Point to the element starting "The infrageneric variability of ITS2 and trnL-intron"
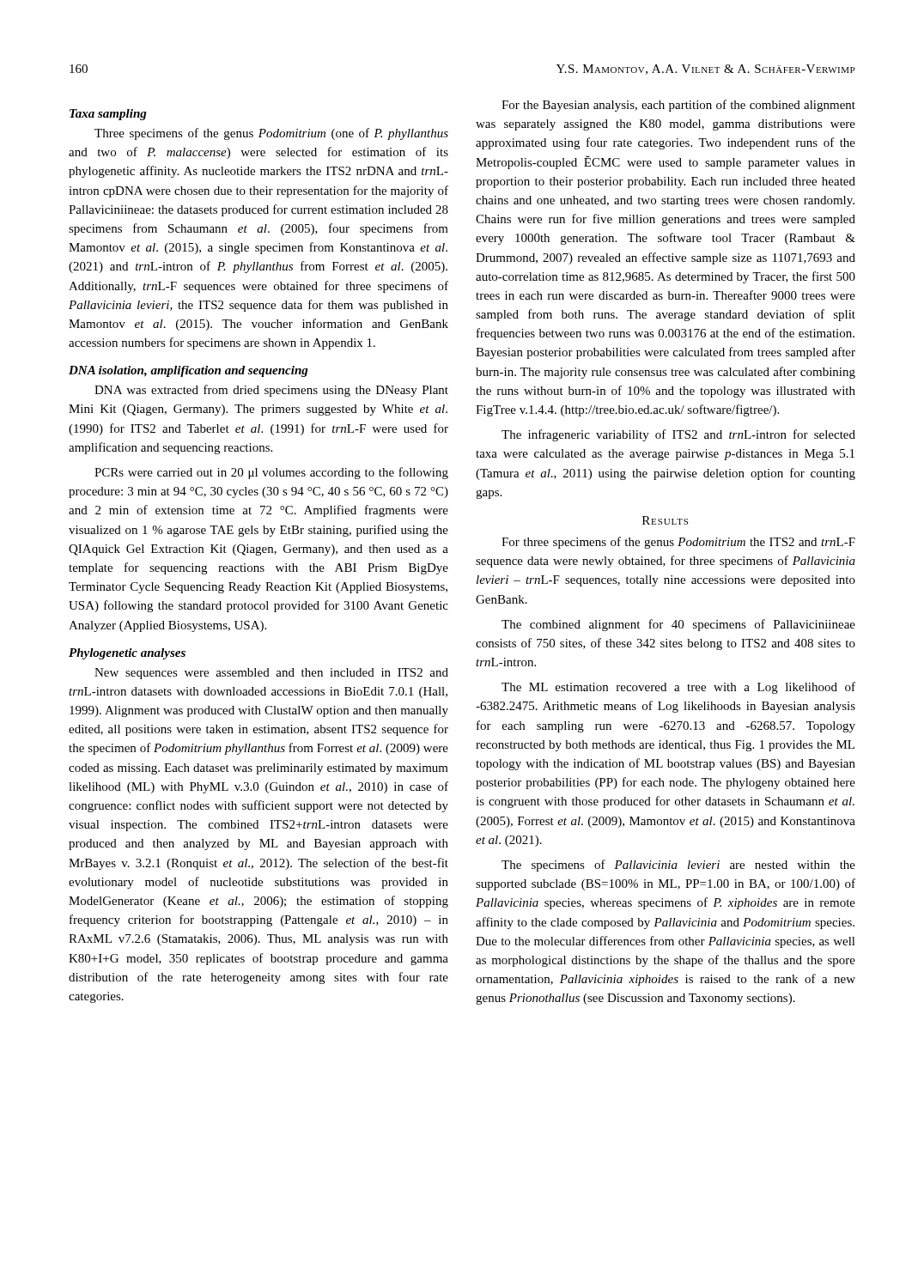 666,463
